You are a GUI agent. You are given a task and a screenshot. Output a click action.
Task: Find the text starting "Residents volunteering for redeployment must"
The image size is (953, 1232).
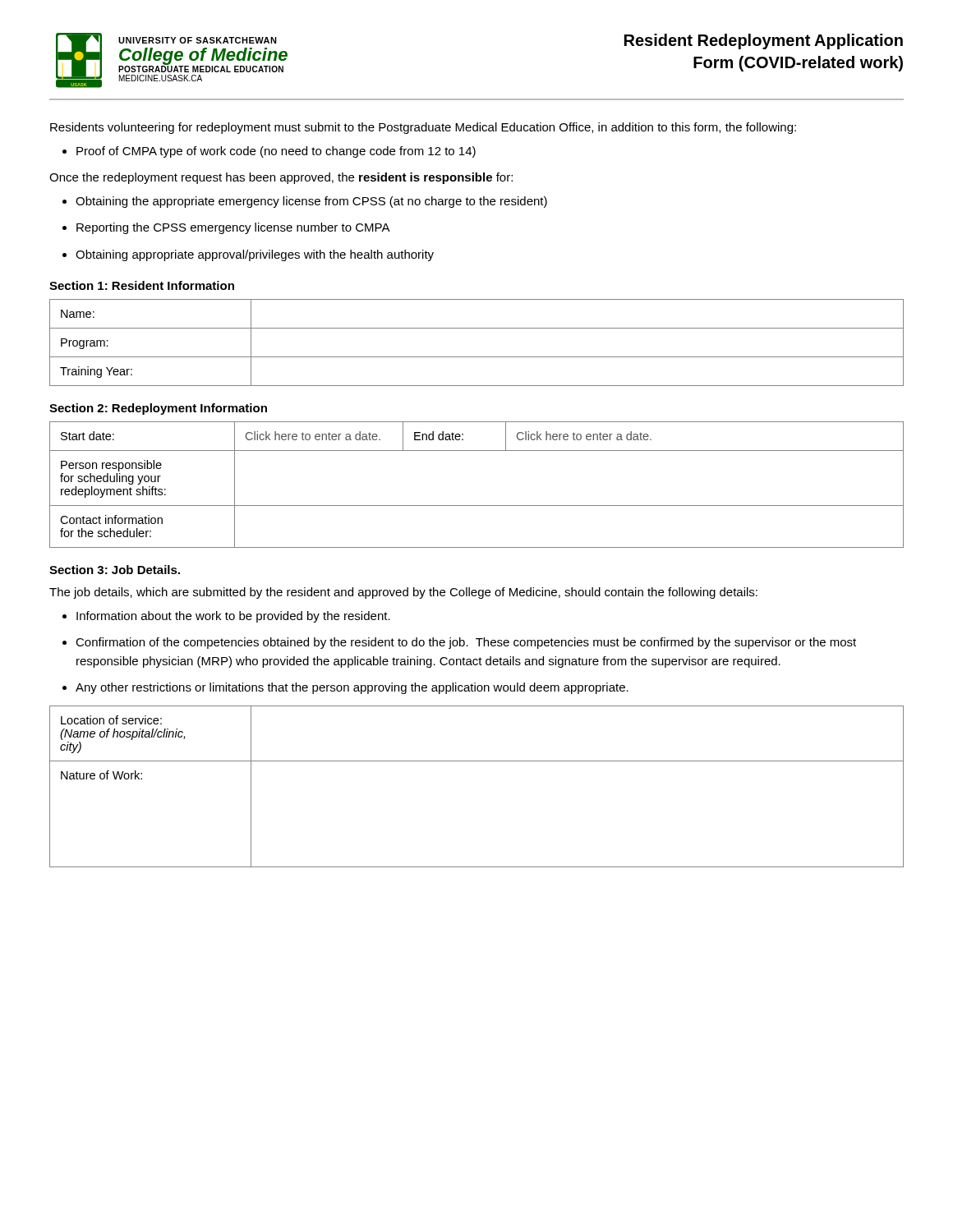(x=476, y=128)
